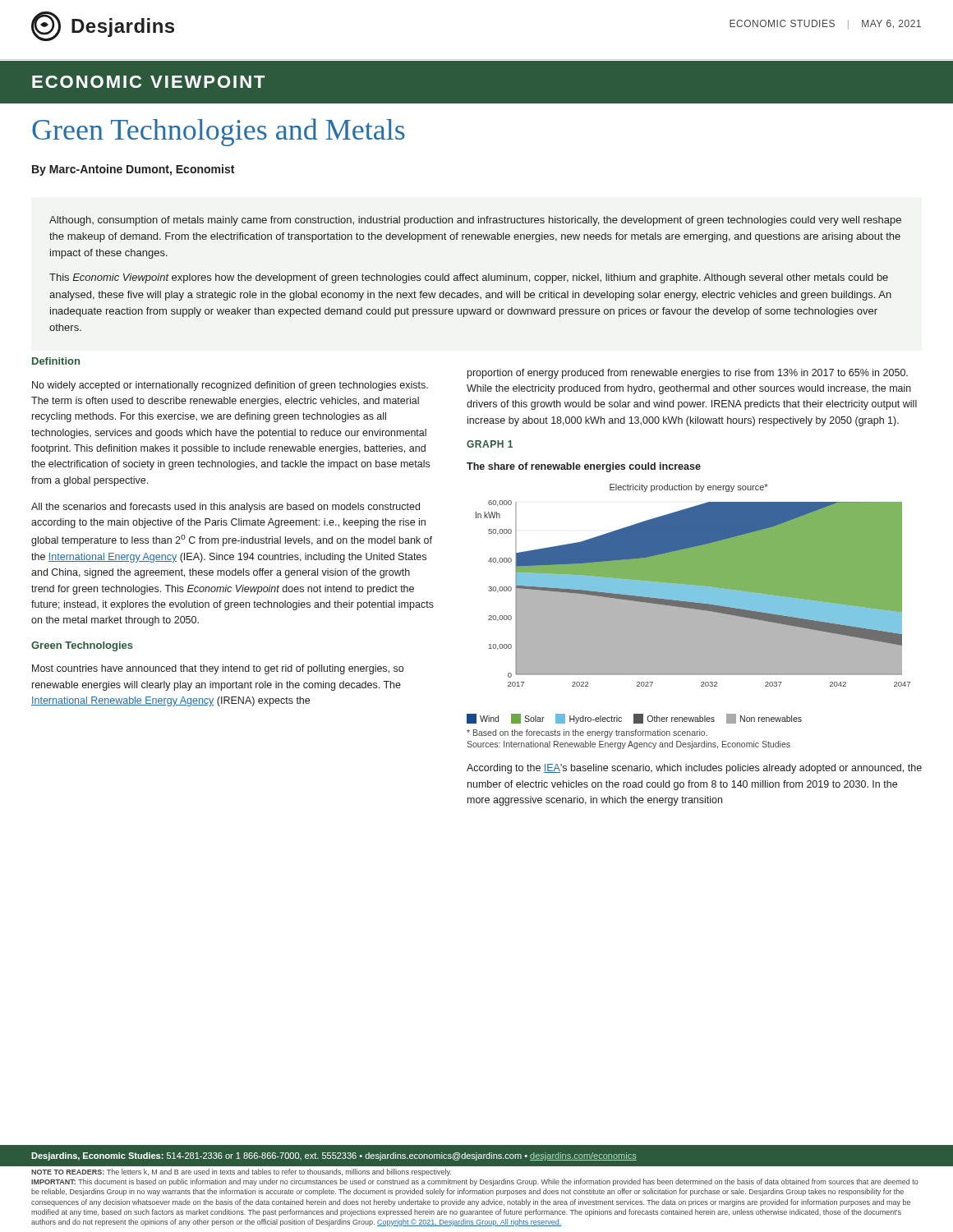
Task: Click on the caption containing "Based on the forecasts in"
Action: [x=695, y=739]
